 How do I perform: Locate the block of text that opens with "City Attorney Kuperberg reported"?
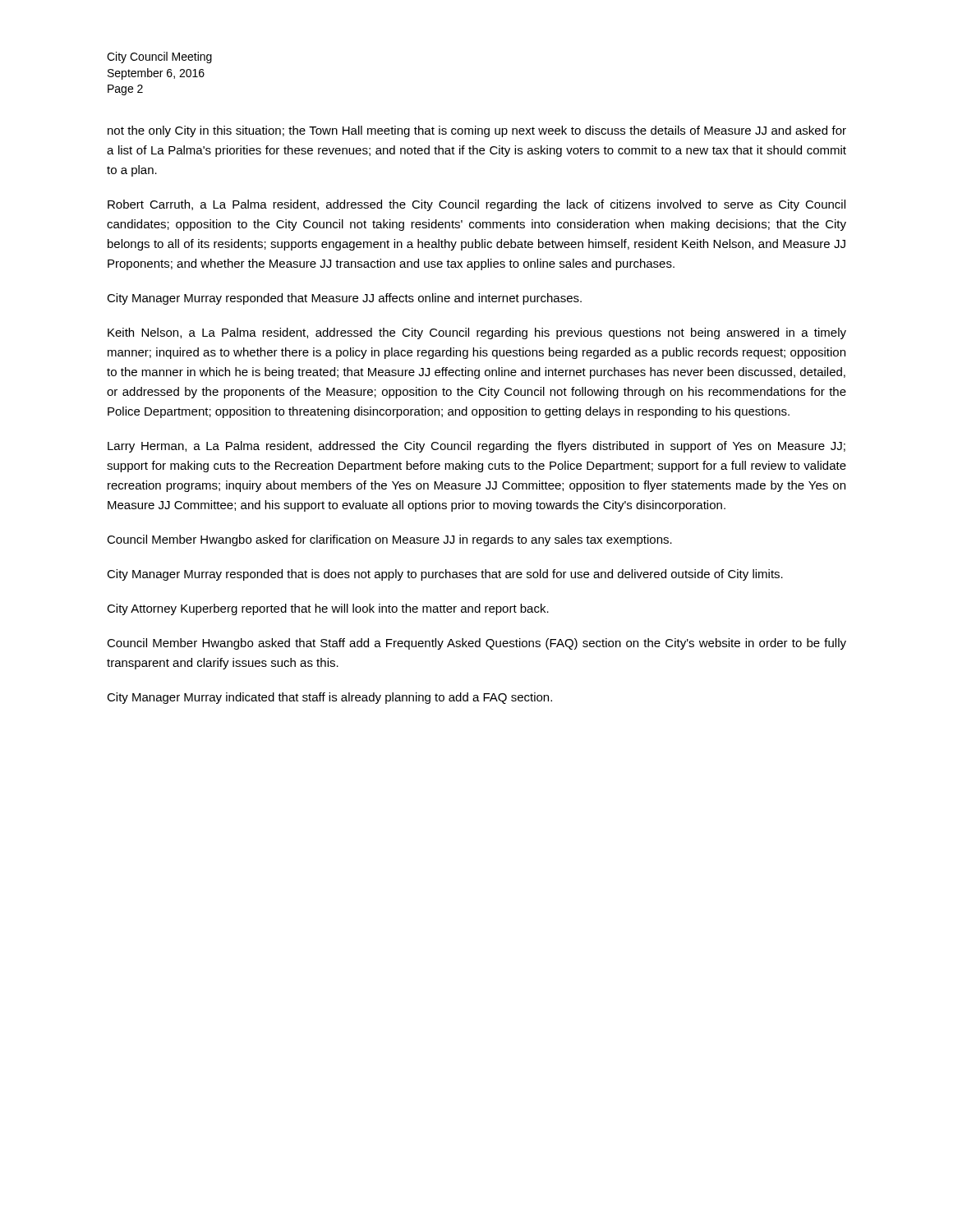coord(328,608)
